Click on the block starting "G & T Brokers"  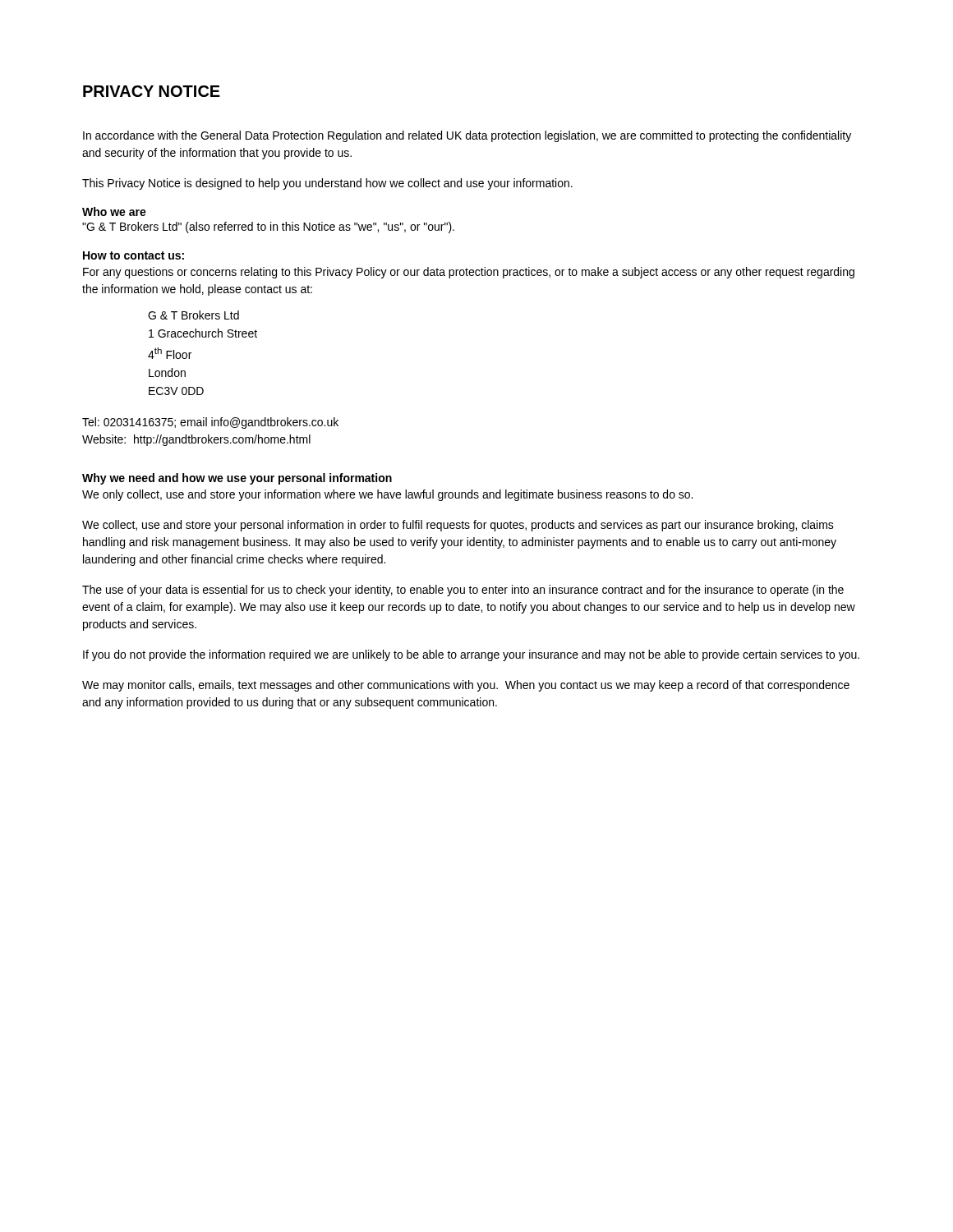(x=193, y=315)
